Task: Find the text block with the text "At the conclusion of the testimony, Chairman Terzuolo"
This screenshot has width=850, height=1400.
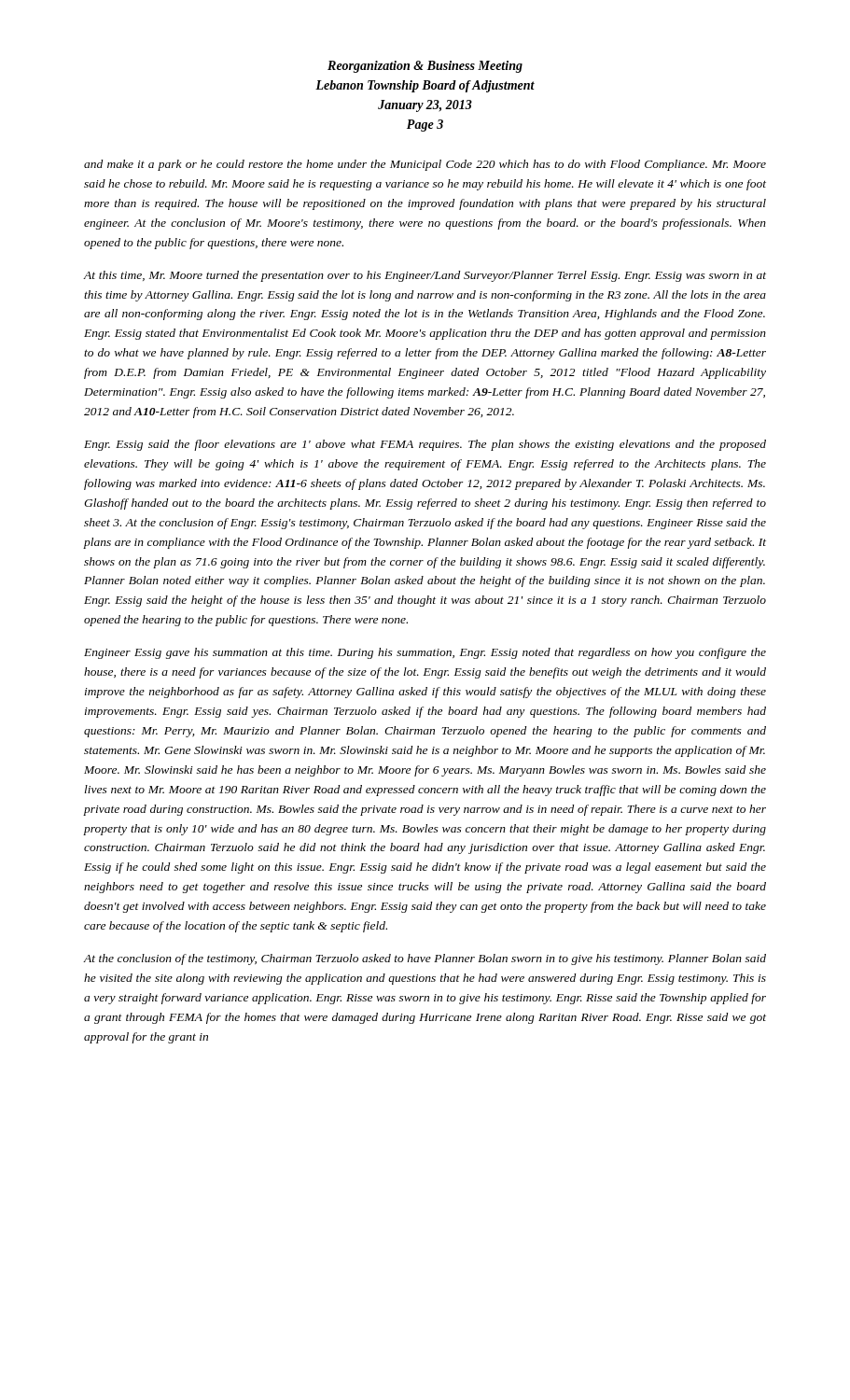Action: coord(425,997)
